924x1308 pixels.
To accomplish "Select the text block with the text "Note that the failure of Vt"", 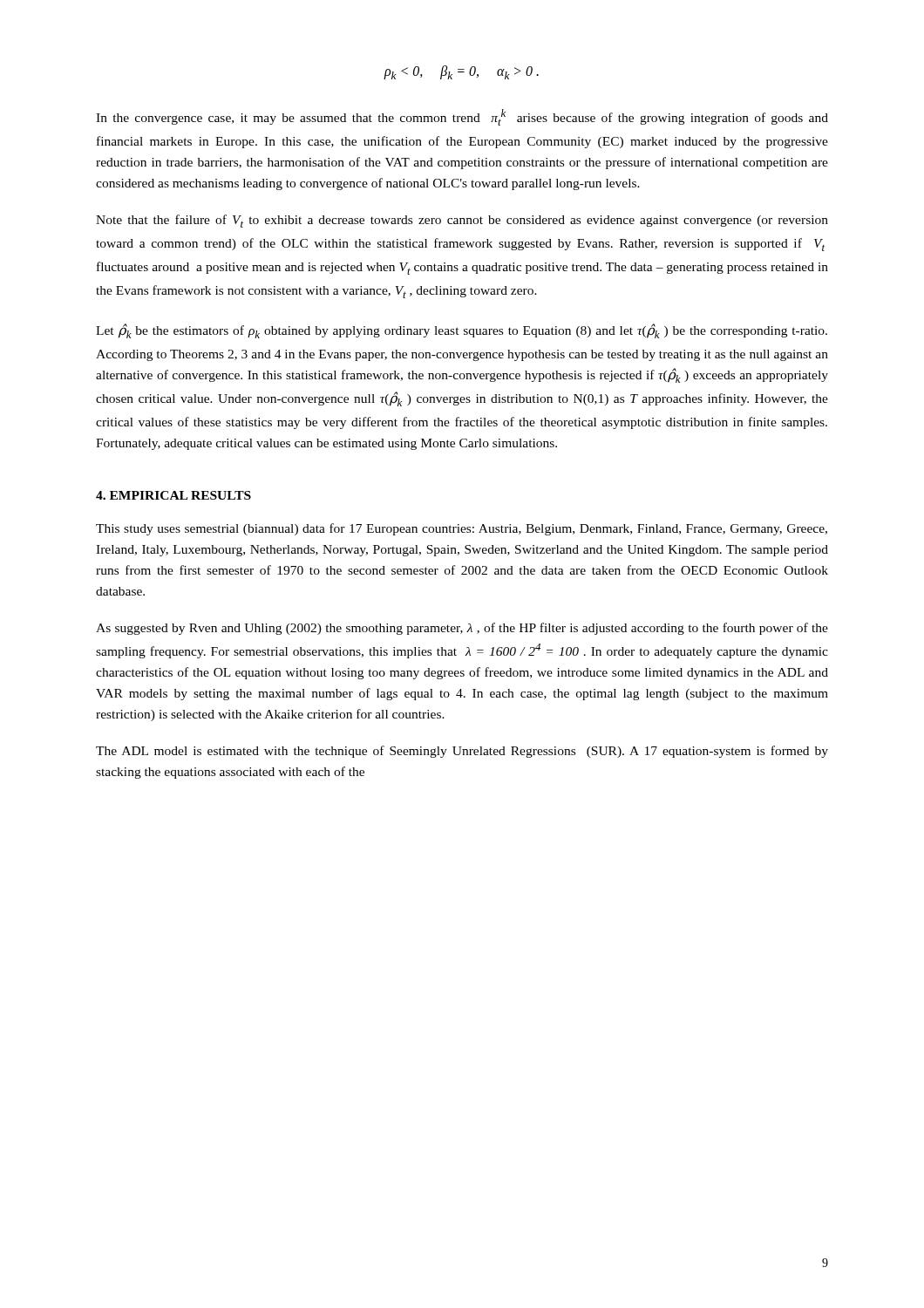I will coord(462,257).
